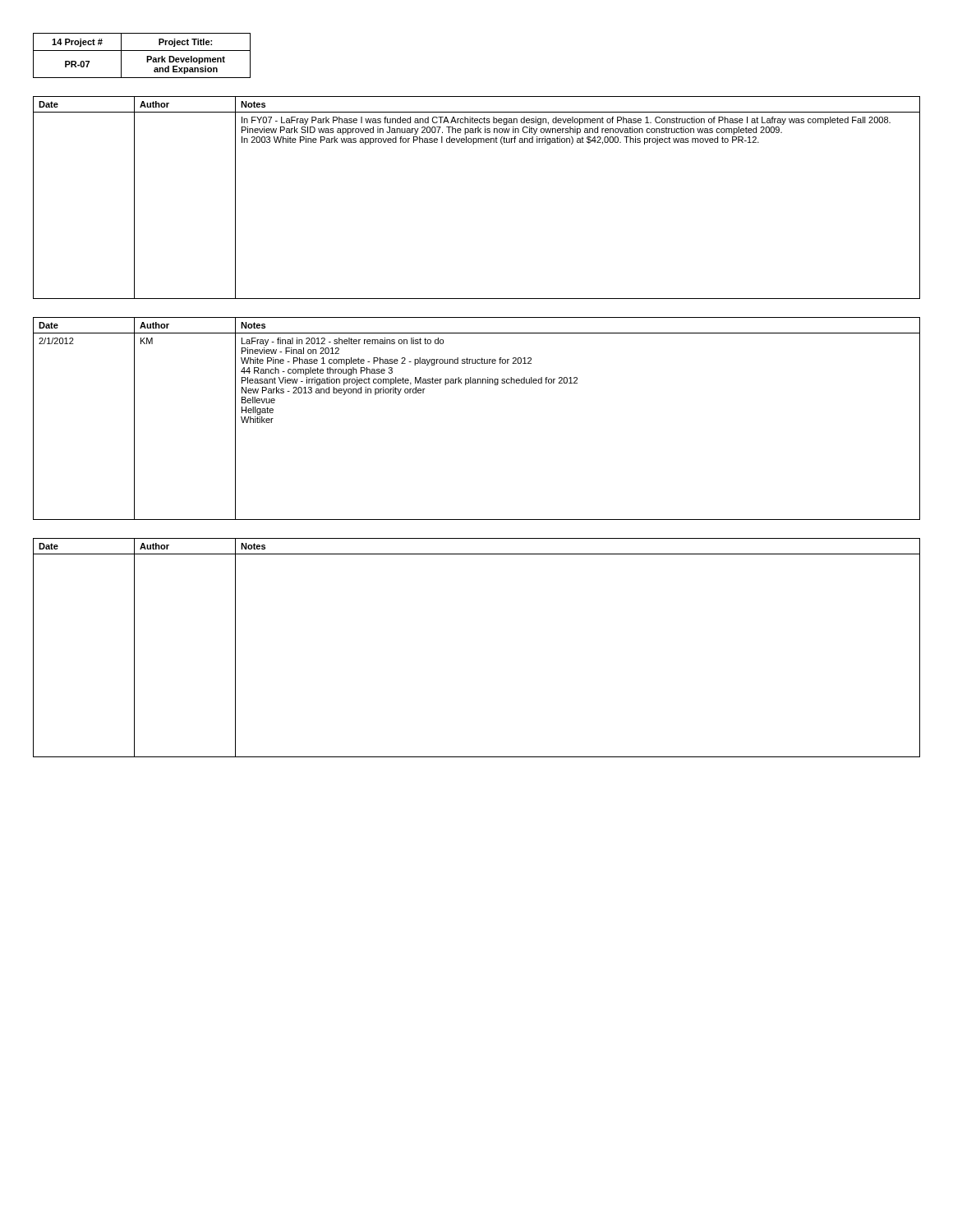Click on the table containing "Project Title:"

coord(476,55)
